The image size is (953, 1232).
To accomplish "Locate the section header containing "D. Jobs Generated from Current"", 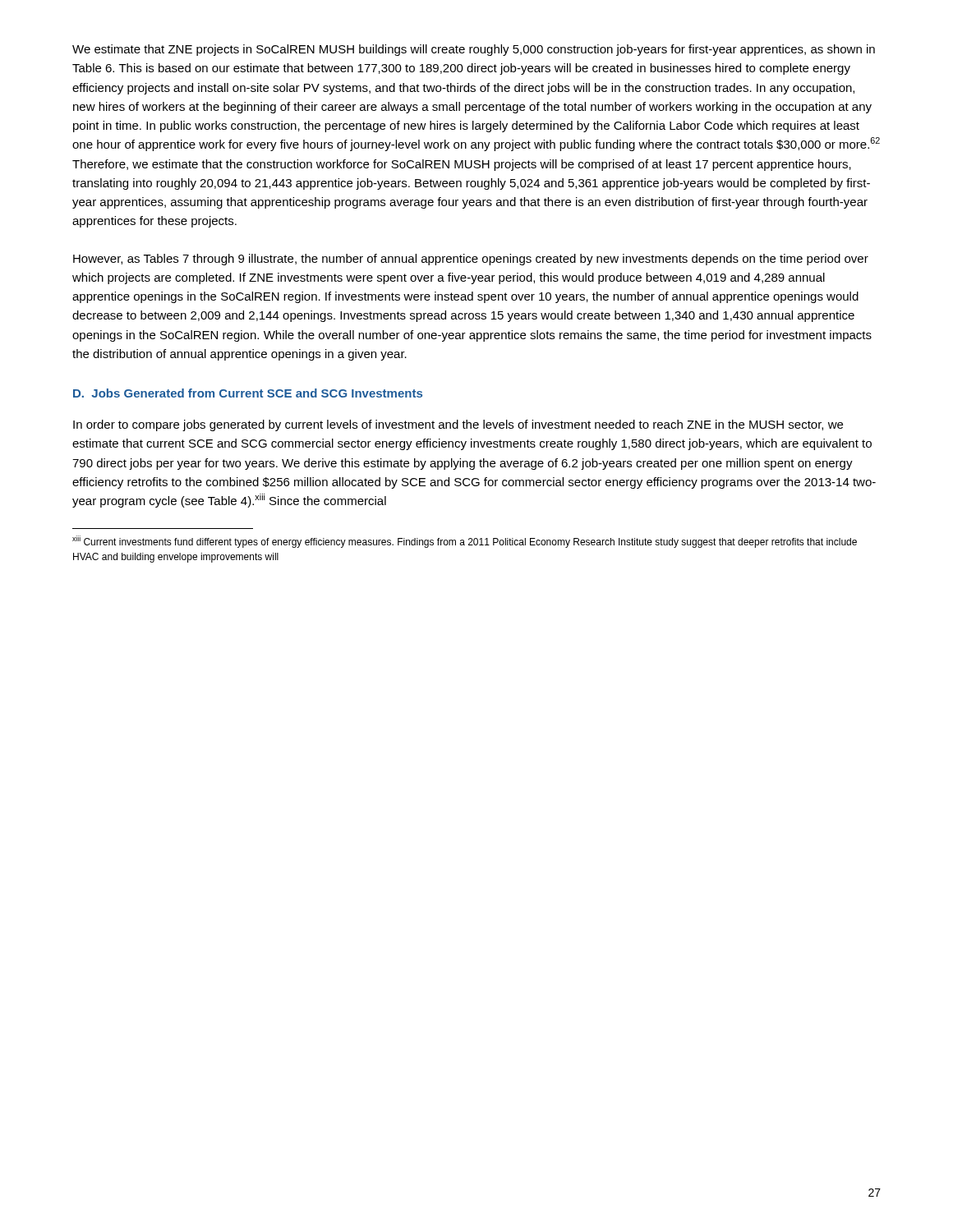I will [248, 393].
